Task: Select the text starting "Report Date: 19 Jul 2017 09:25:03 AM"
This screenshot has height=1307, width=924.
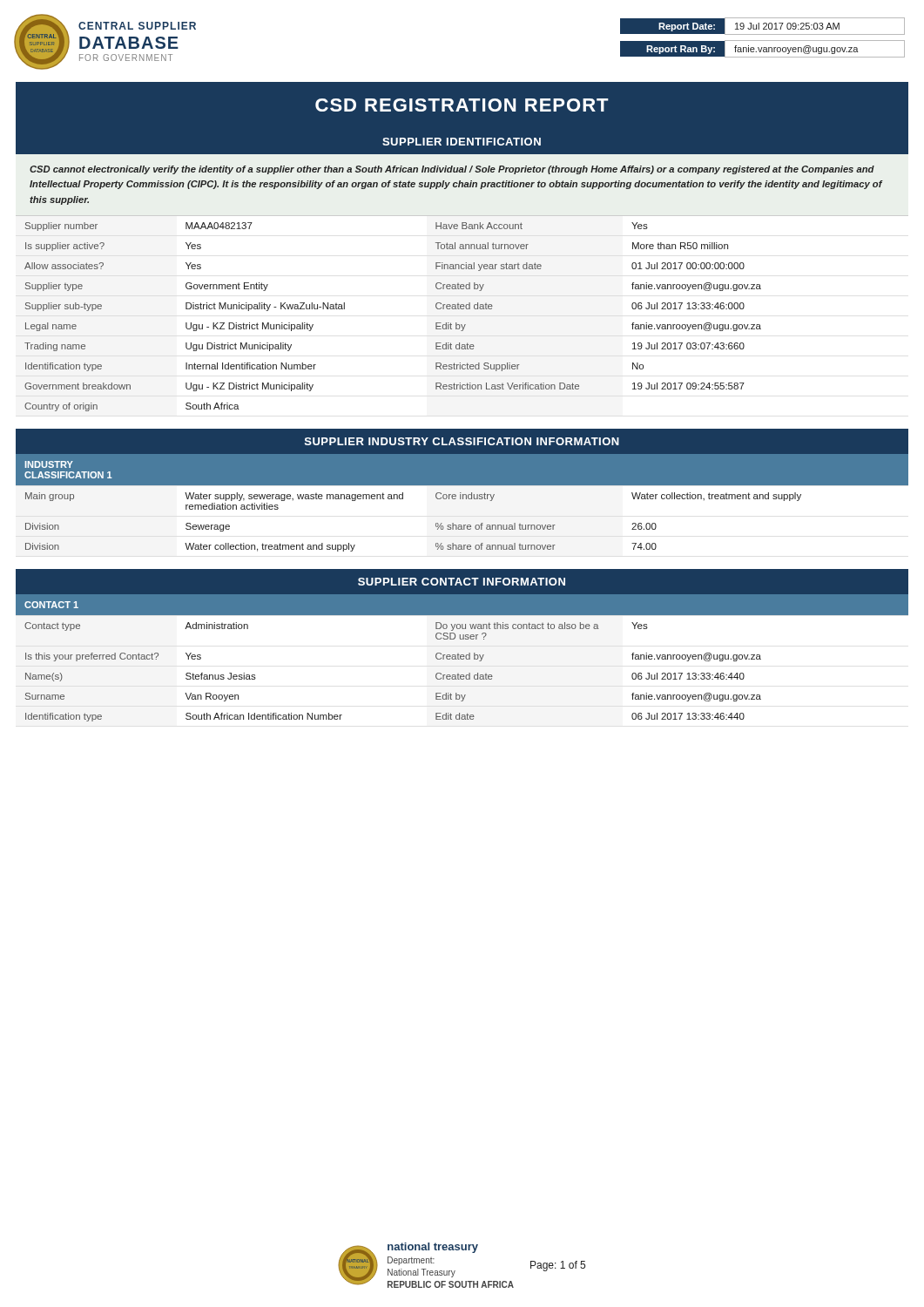Action: tap(762, 26)
